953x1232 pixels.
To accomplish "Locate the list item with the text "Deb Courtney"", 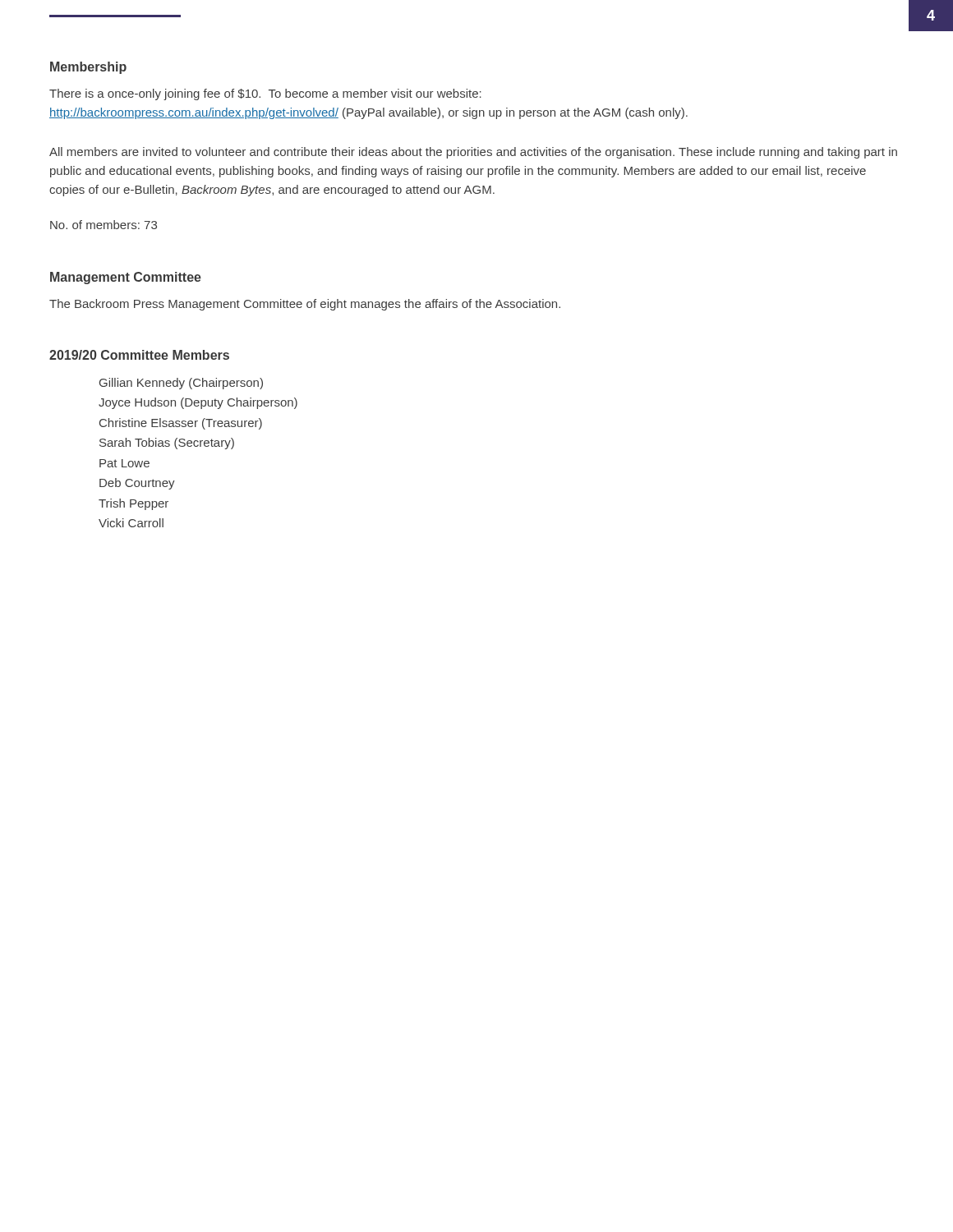I will (137, 483).
